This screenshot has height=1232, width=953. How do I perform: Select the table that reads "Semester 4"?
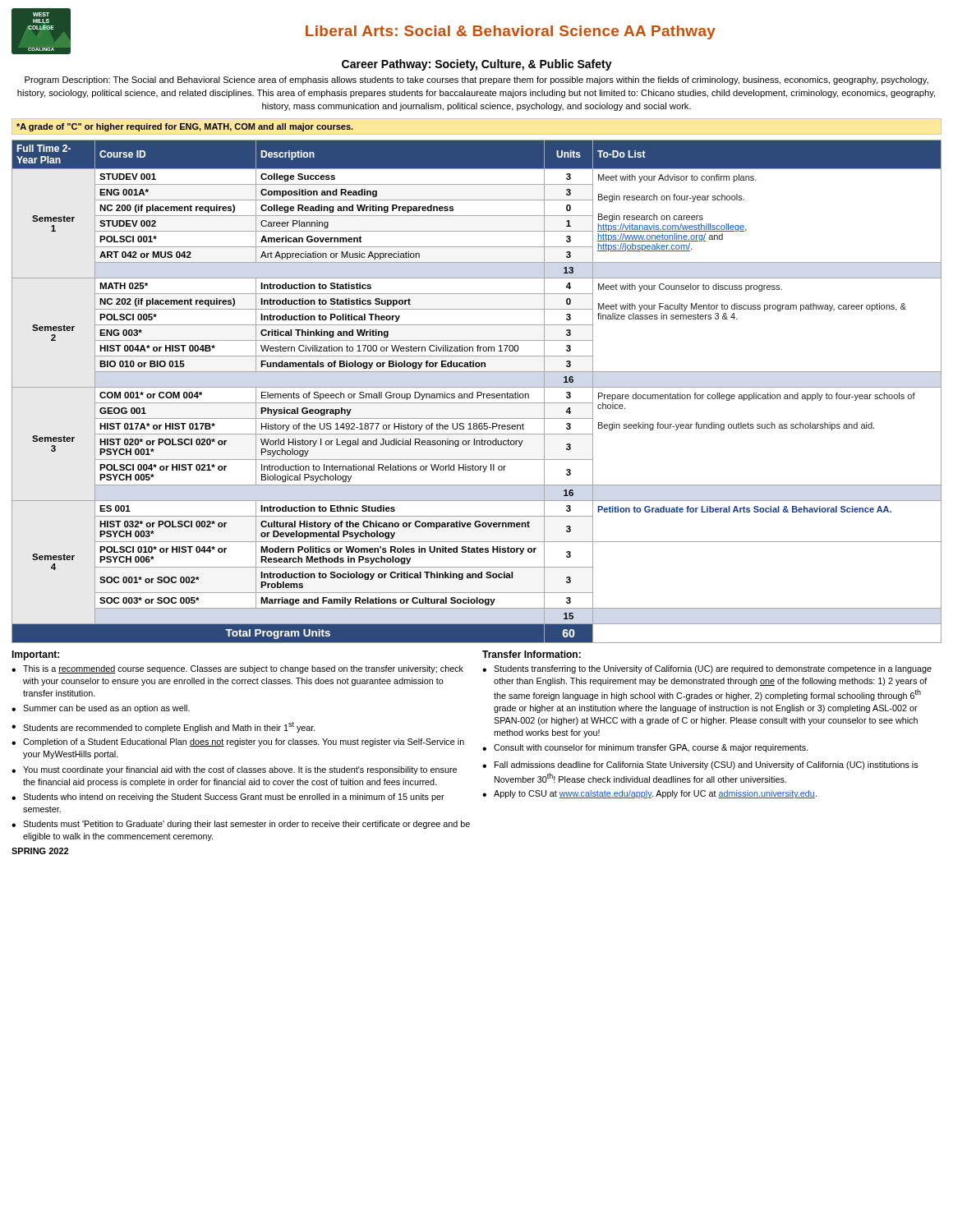(476, 391)
